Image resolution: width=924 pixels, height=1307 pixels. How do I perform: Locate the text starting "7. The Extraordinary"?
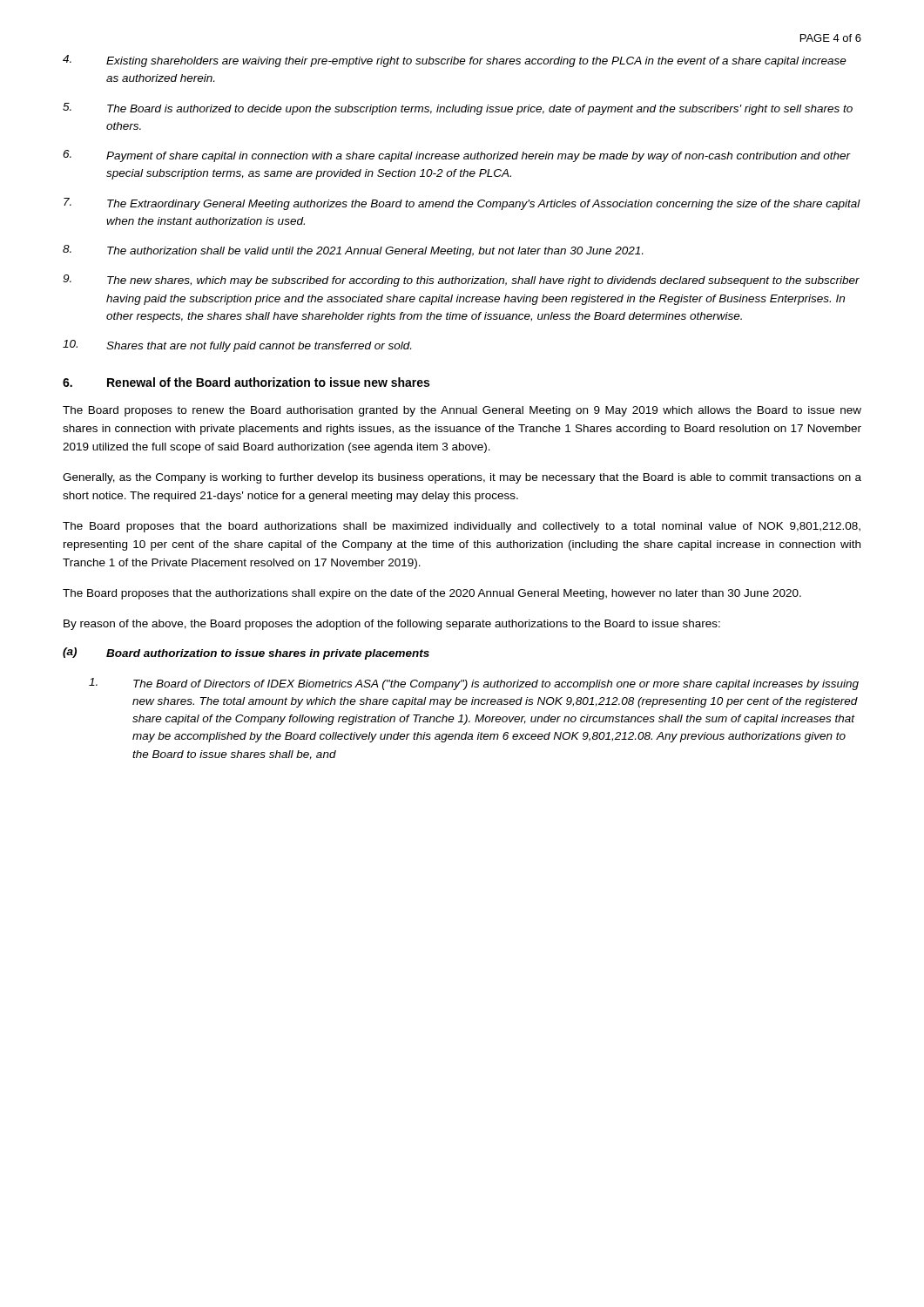coord(462,212)
